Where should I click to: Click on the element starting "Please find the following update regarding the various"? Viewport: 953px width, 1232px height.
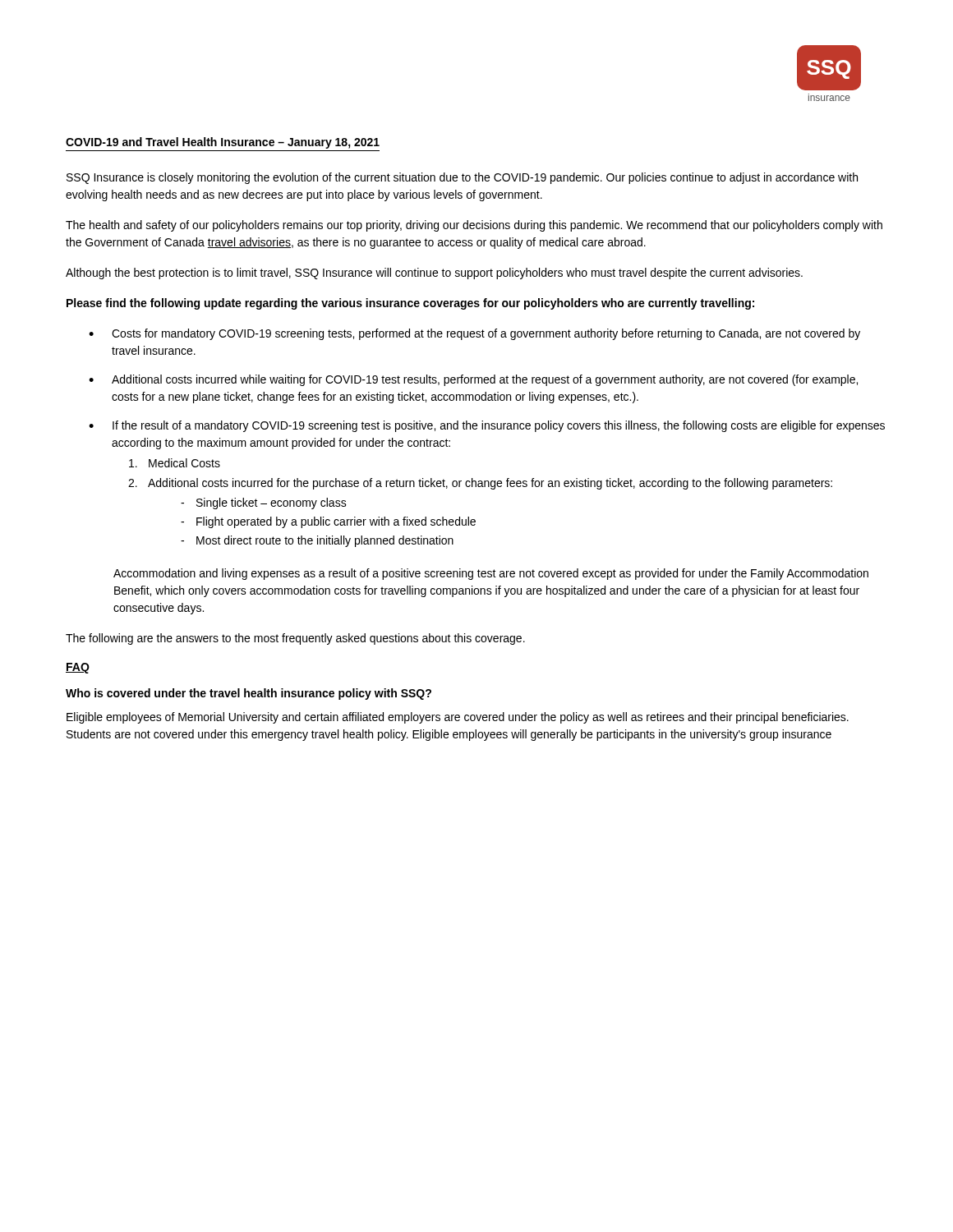411,303
